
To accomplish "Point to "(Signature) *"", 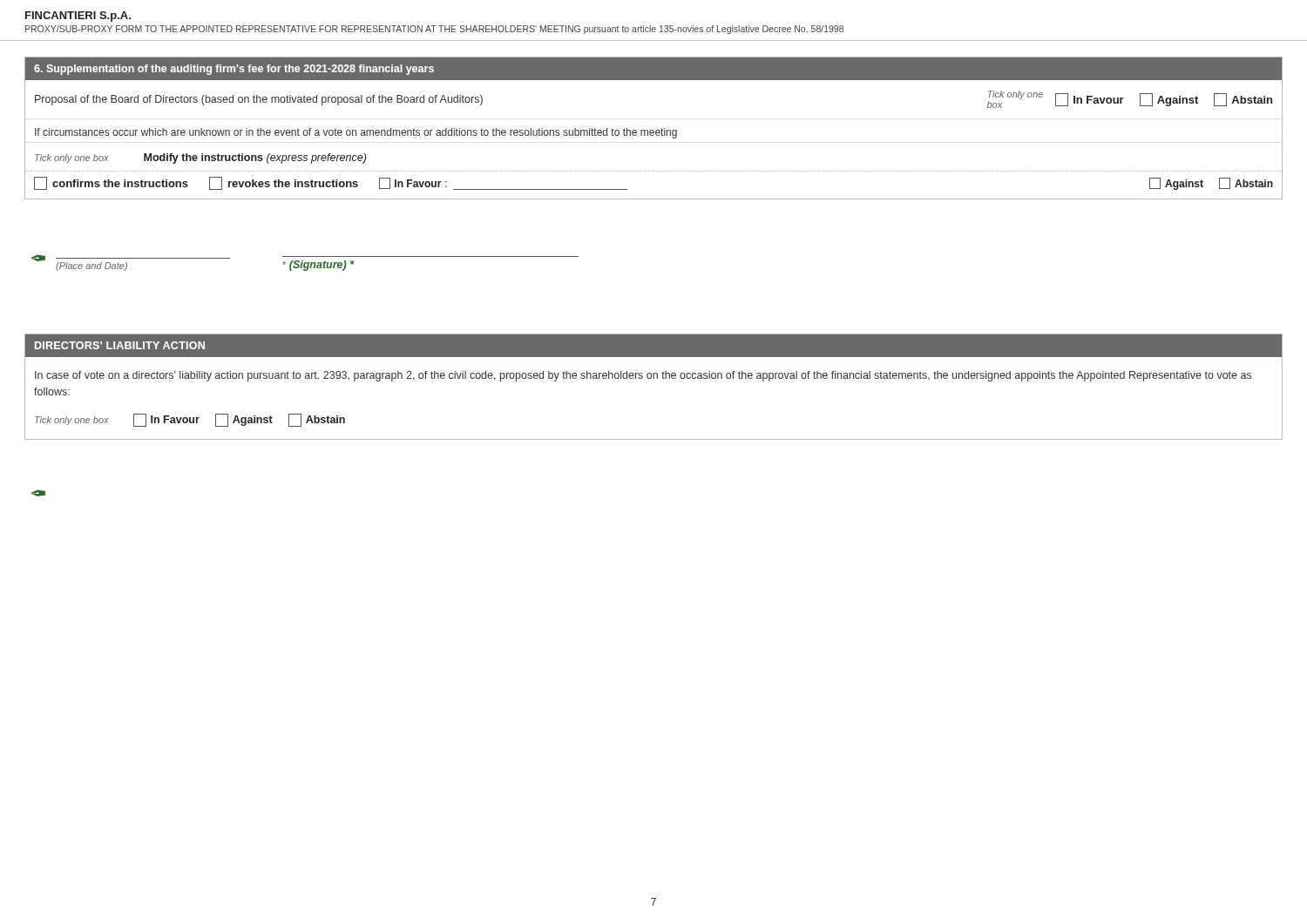I will click(318, 265).
